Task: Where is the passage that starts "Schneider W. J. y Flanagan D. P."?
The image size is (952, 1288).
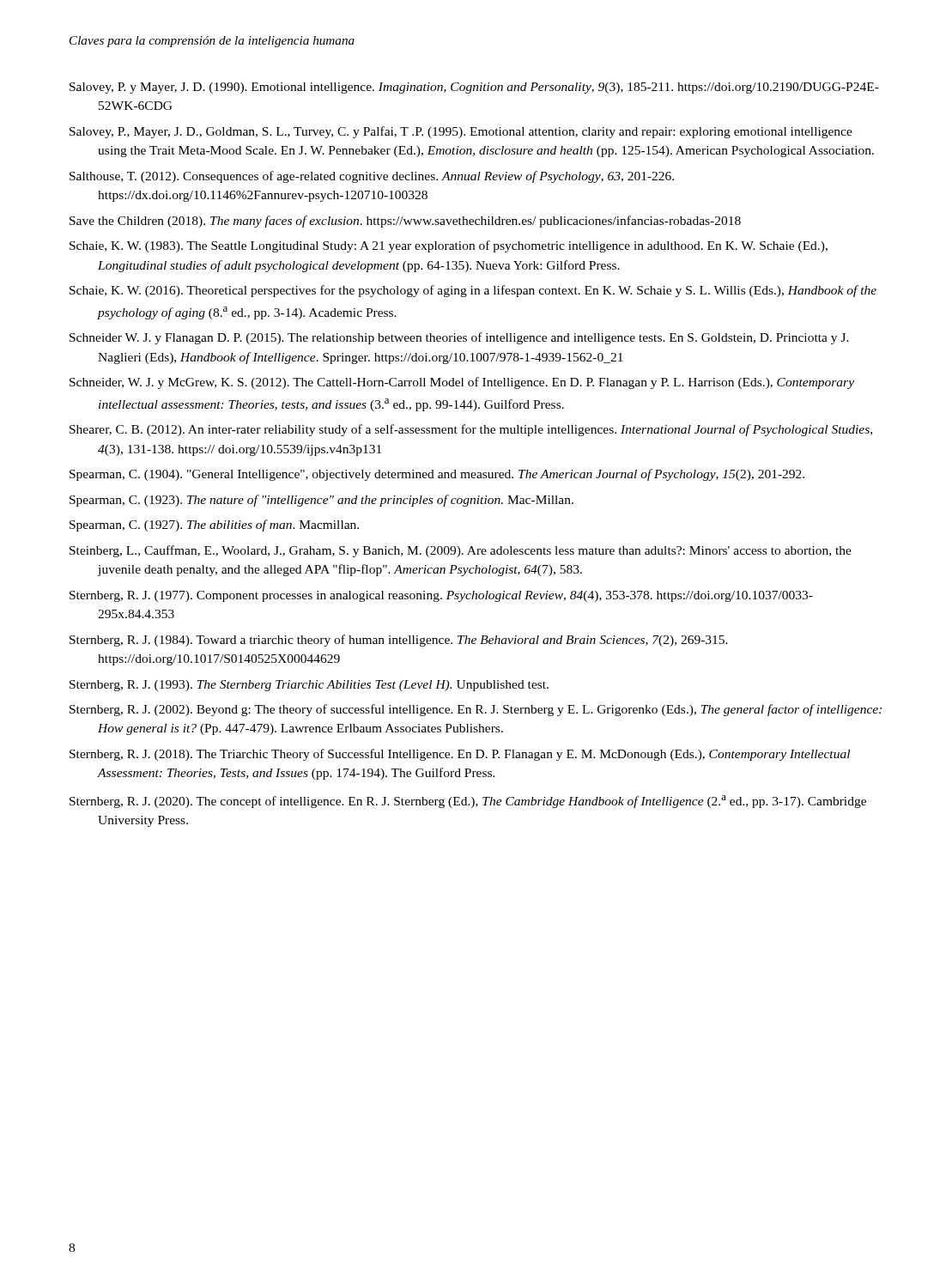Action: click(459, 347)
